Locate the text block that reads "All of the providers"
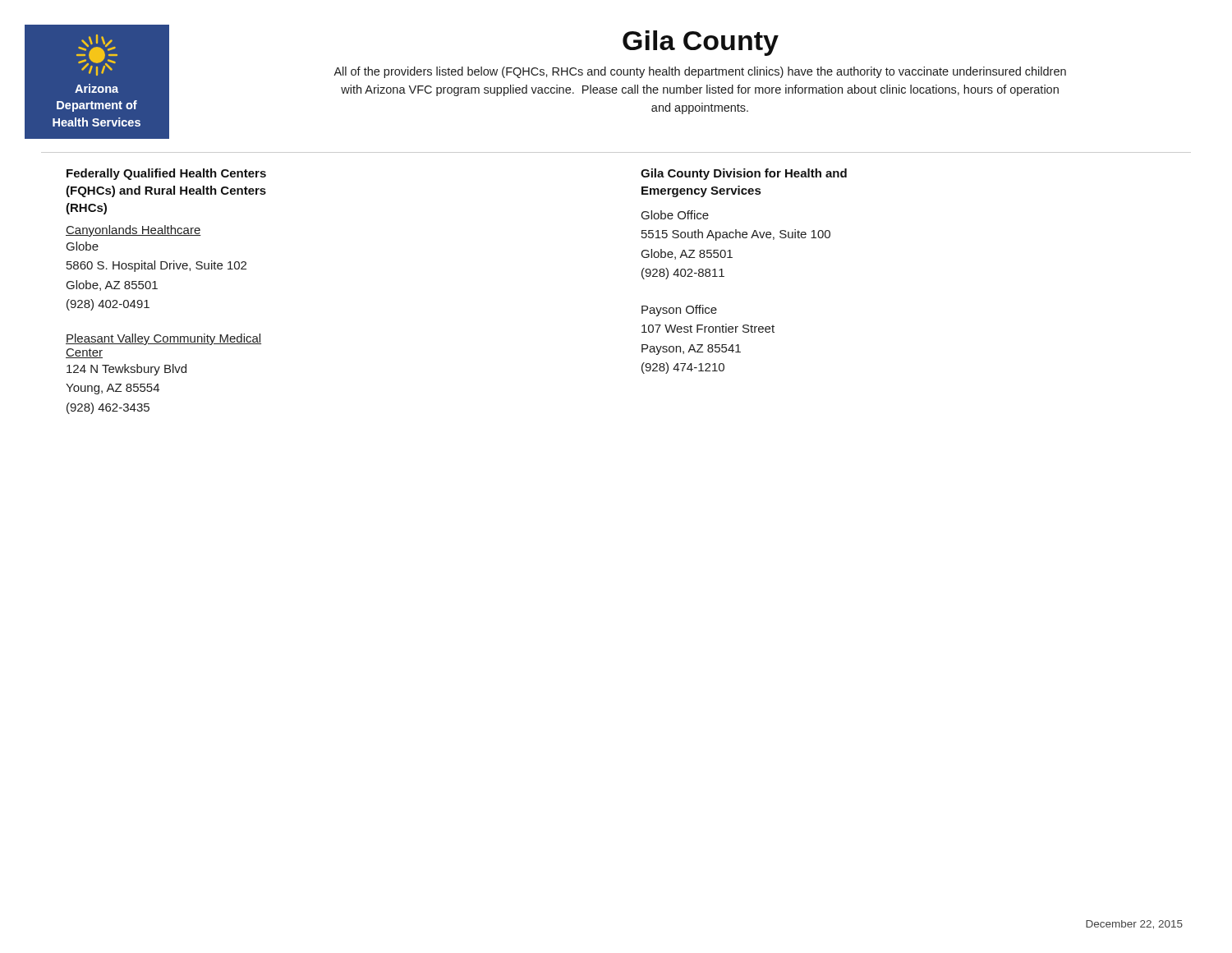1232x953 pixels. point(700,90)
